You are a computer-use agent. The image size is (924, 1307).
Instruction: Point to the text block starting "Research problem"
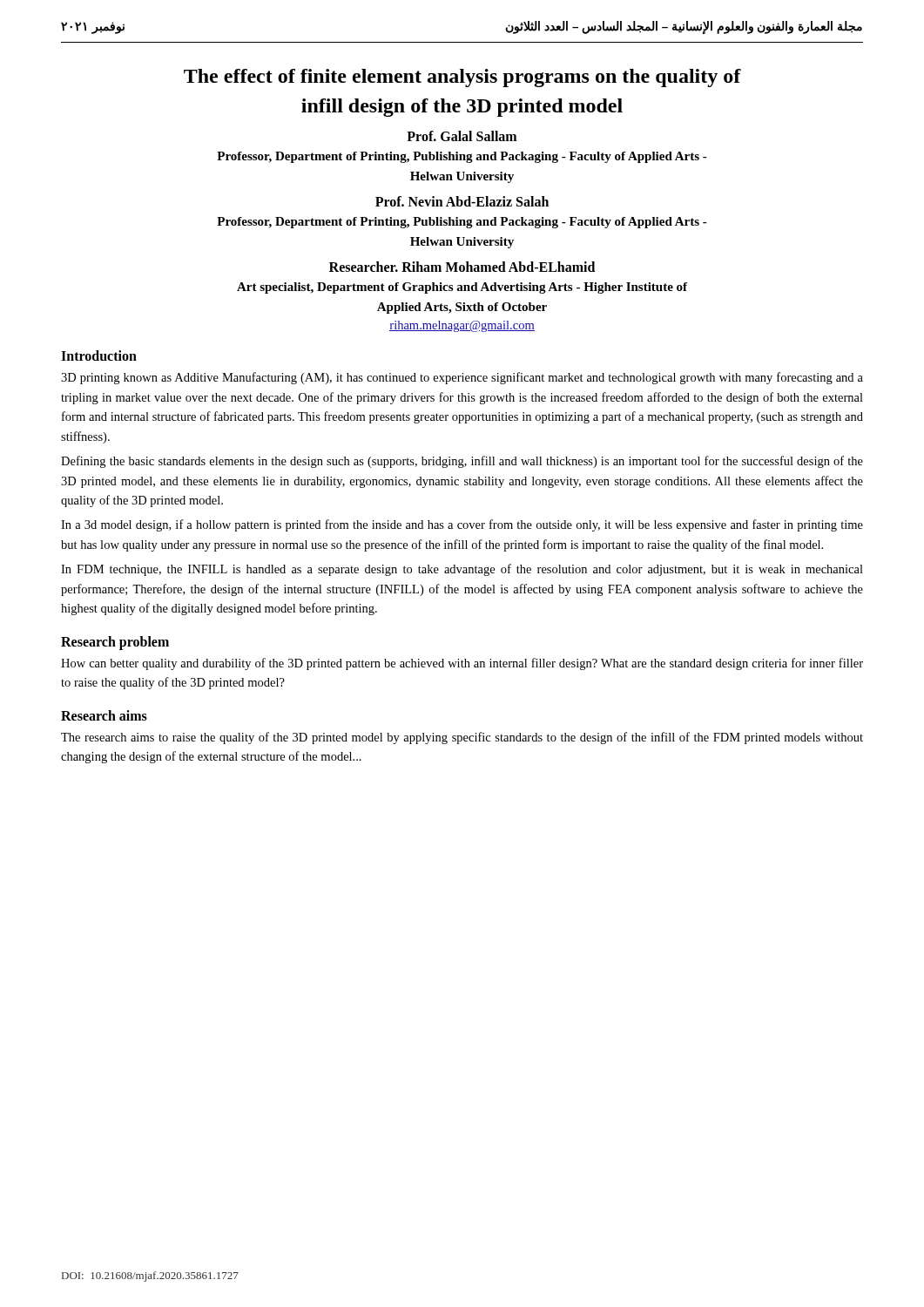pyautogui.click(x=115, y=642)
